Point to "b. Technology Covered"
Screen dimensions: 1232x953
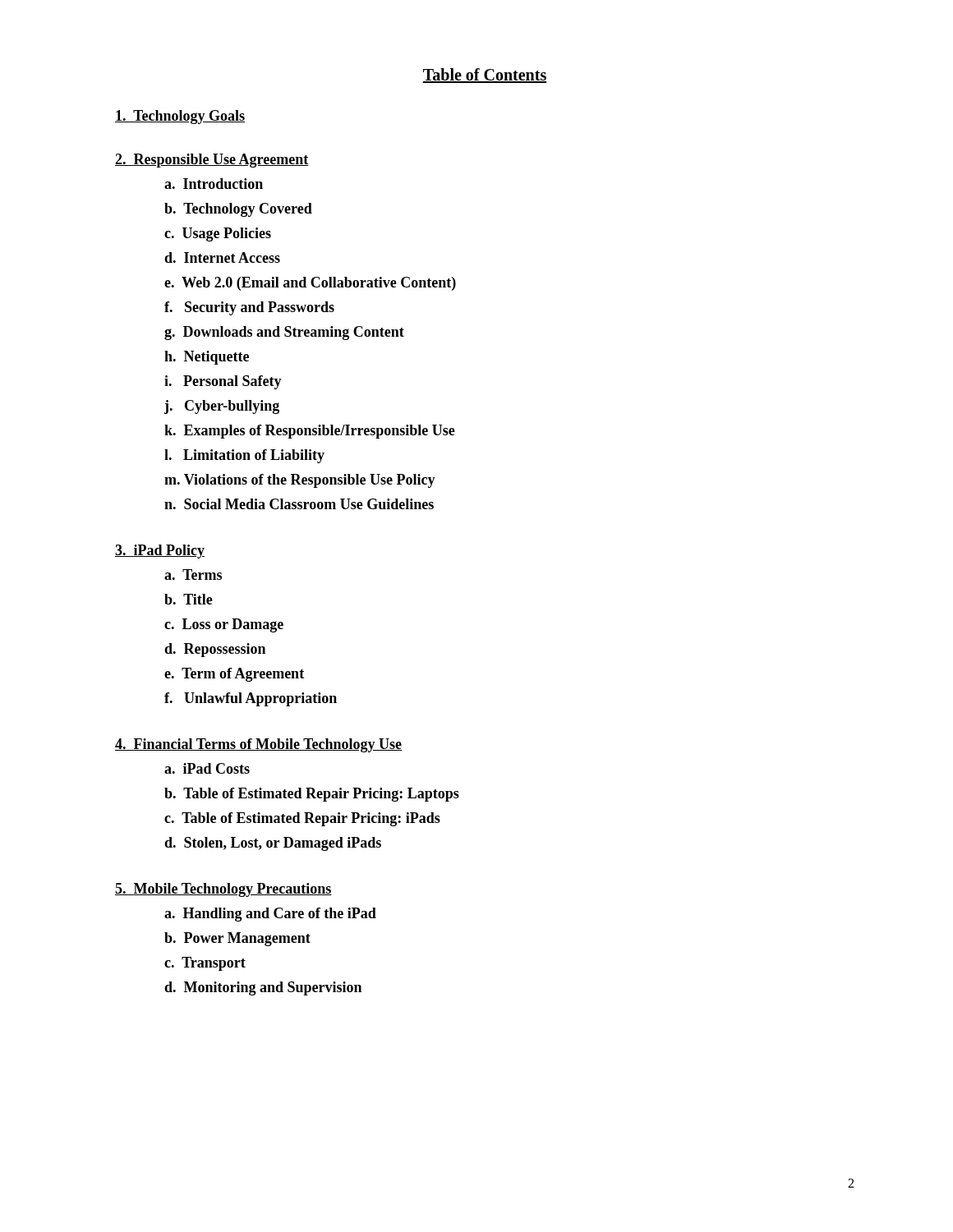[238, 209]
